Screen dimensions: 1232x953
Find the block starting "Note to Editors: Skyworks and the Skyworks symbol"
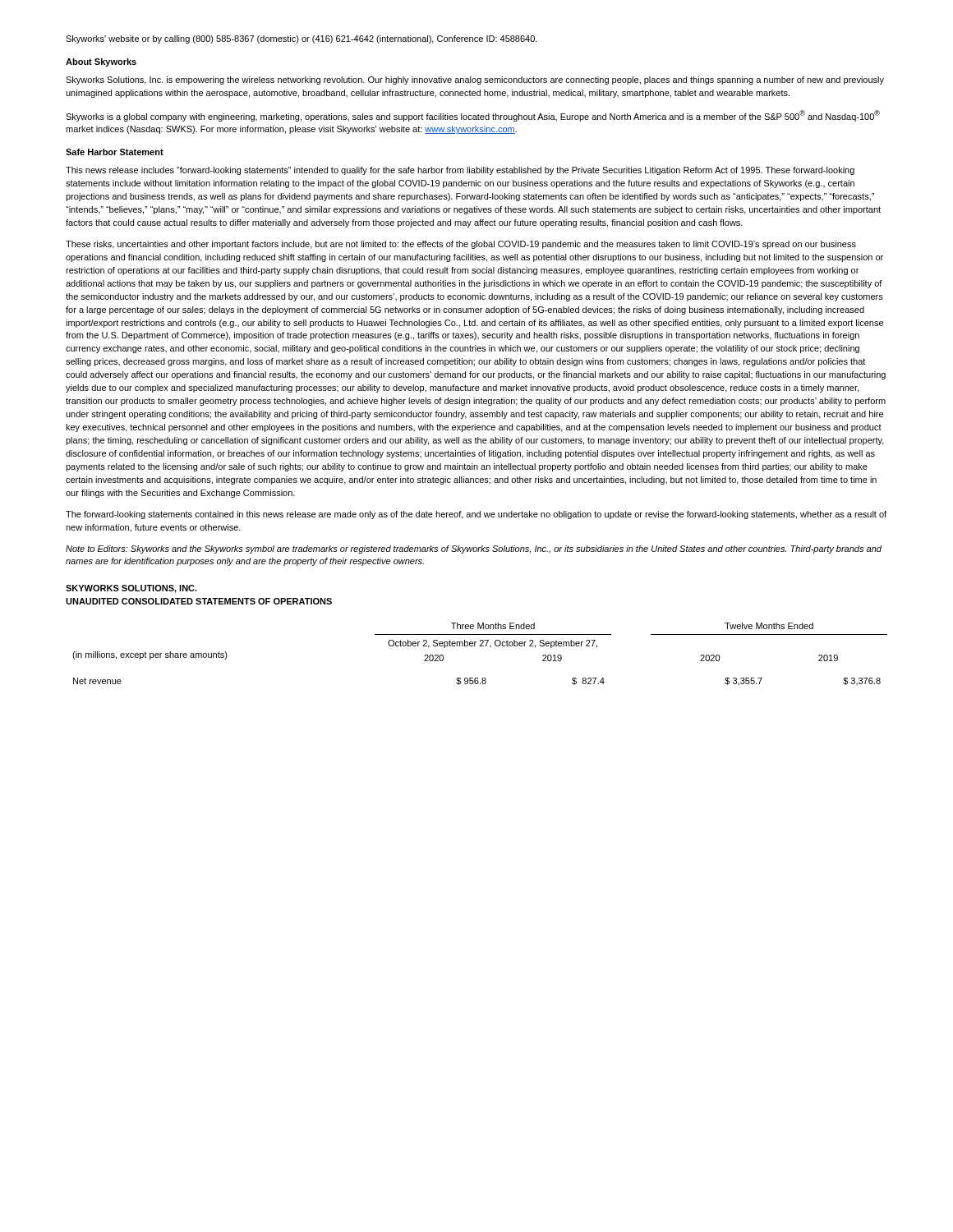click(474, 555)
